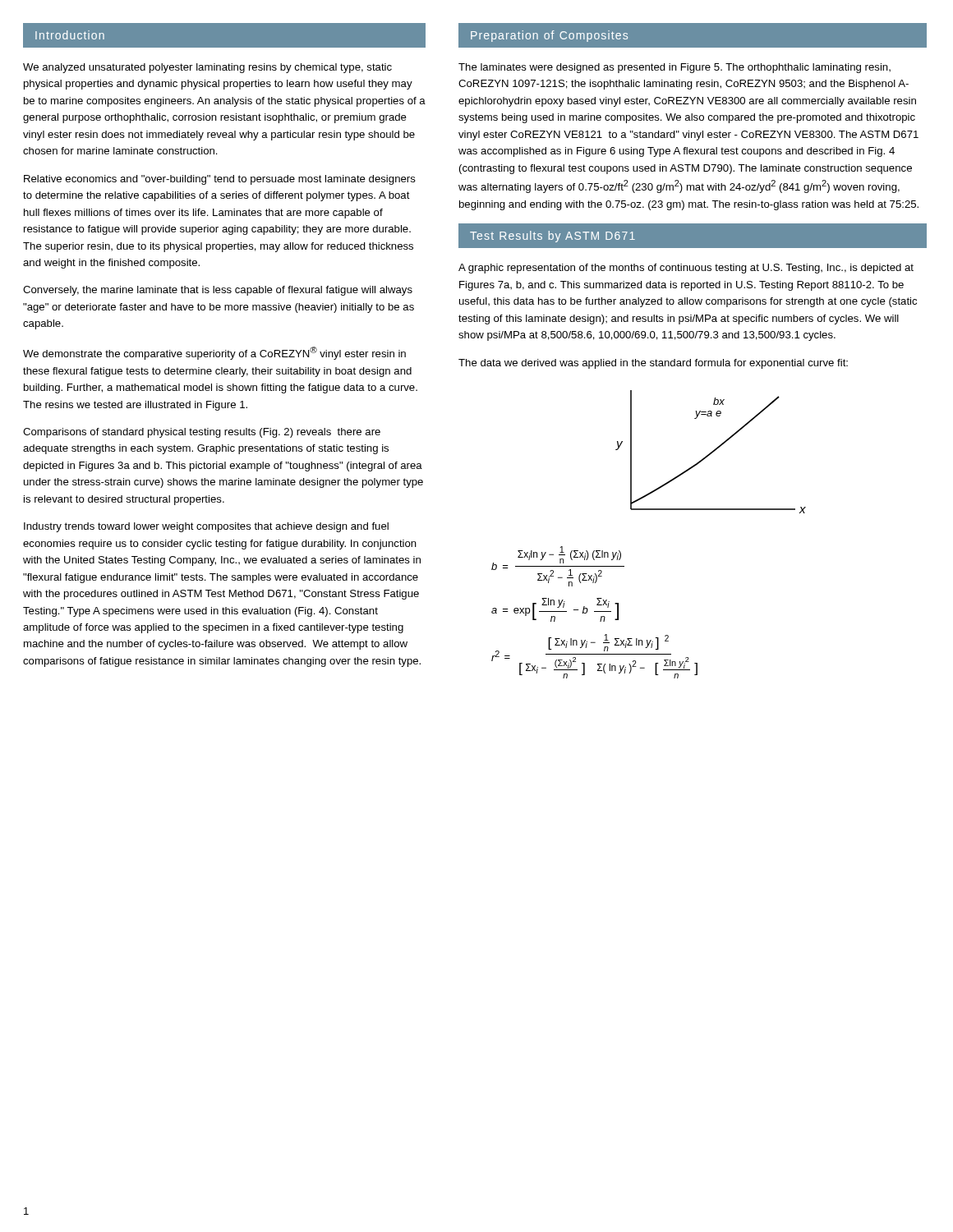This screenshot has width=953, height=1232.
Task: Select the block starting "A graphic representation of"
Action: click(688, 301)
